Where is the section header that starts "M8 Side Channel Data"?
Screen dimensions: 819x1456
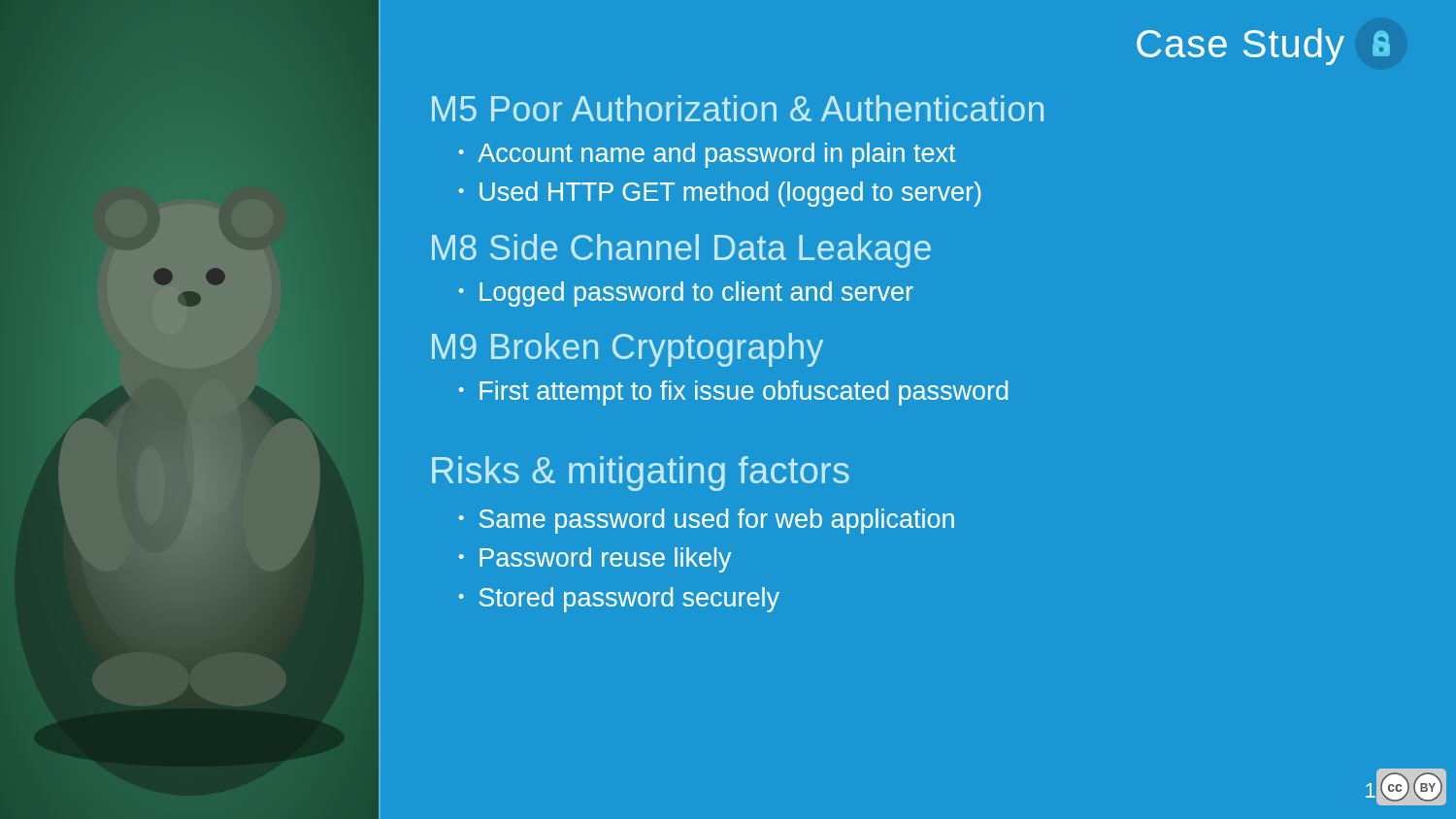[x=681, y=248]
